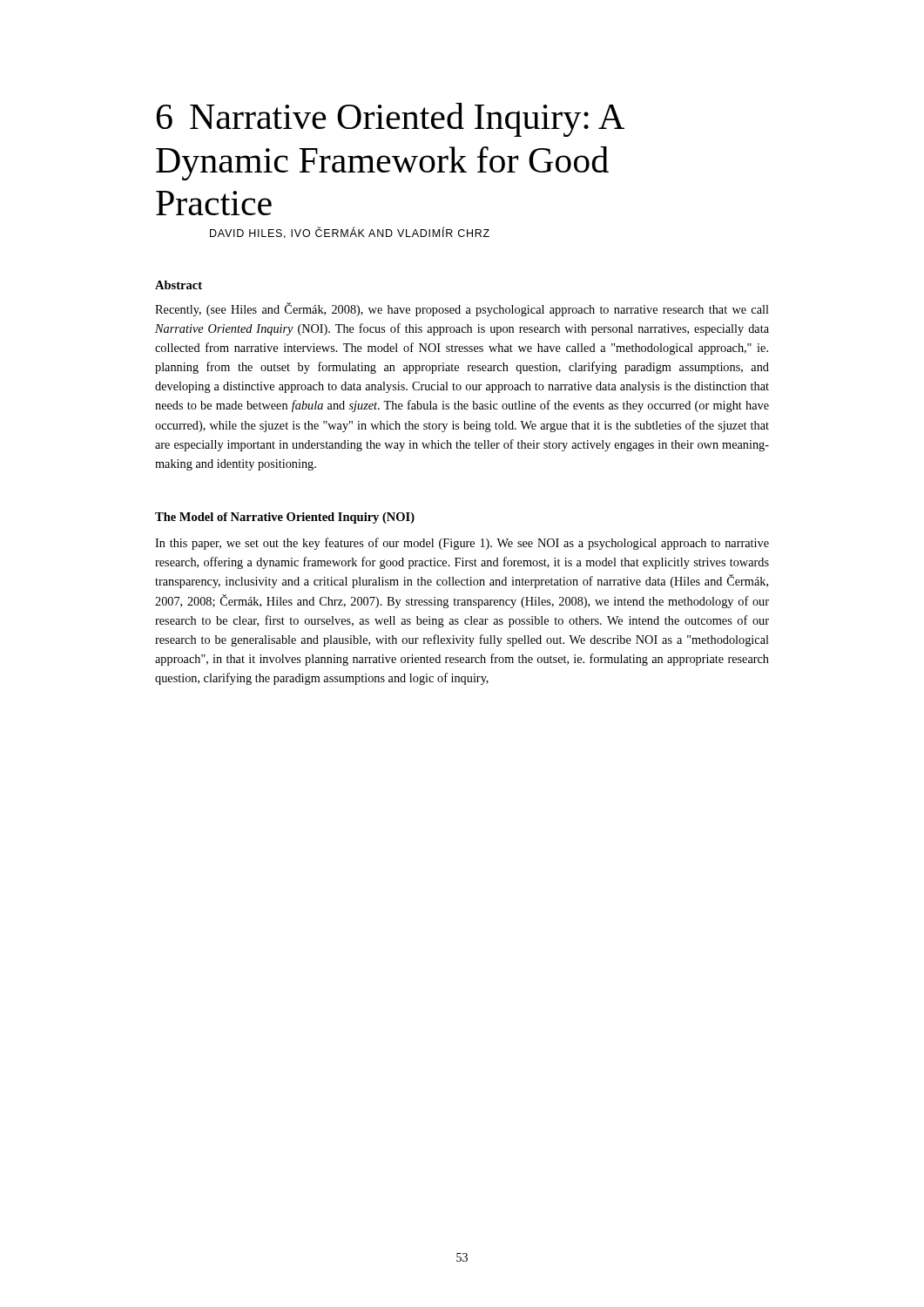Select the passage starting "The Model of Narrative"
Viewport: 924px width, 1307px height.
(285, 517)
